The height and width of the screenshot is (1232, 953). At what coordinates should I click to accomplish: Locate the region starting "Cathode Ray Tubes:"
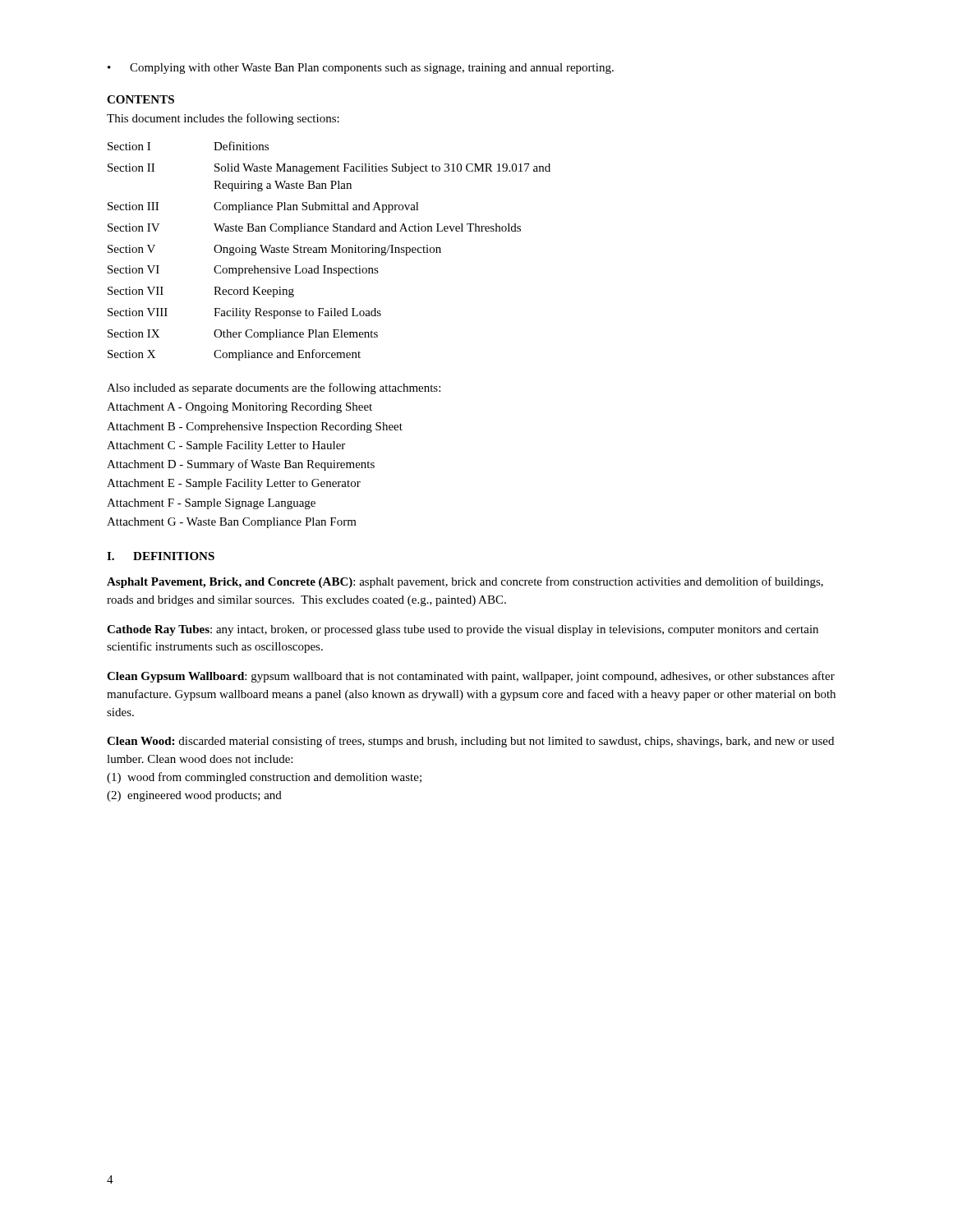tap(463, 638)
